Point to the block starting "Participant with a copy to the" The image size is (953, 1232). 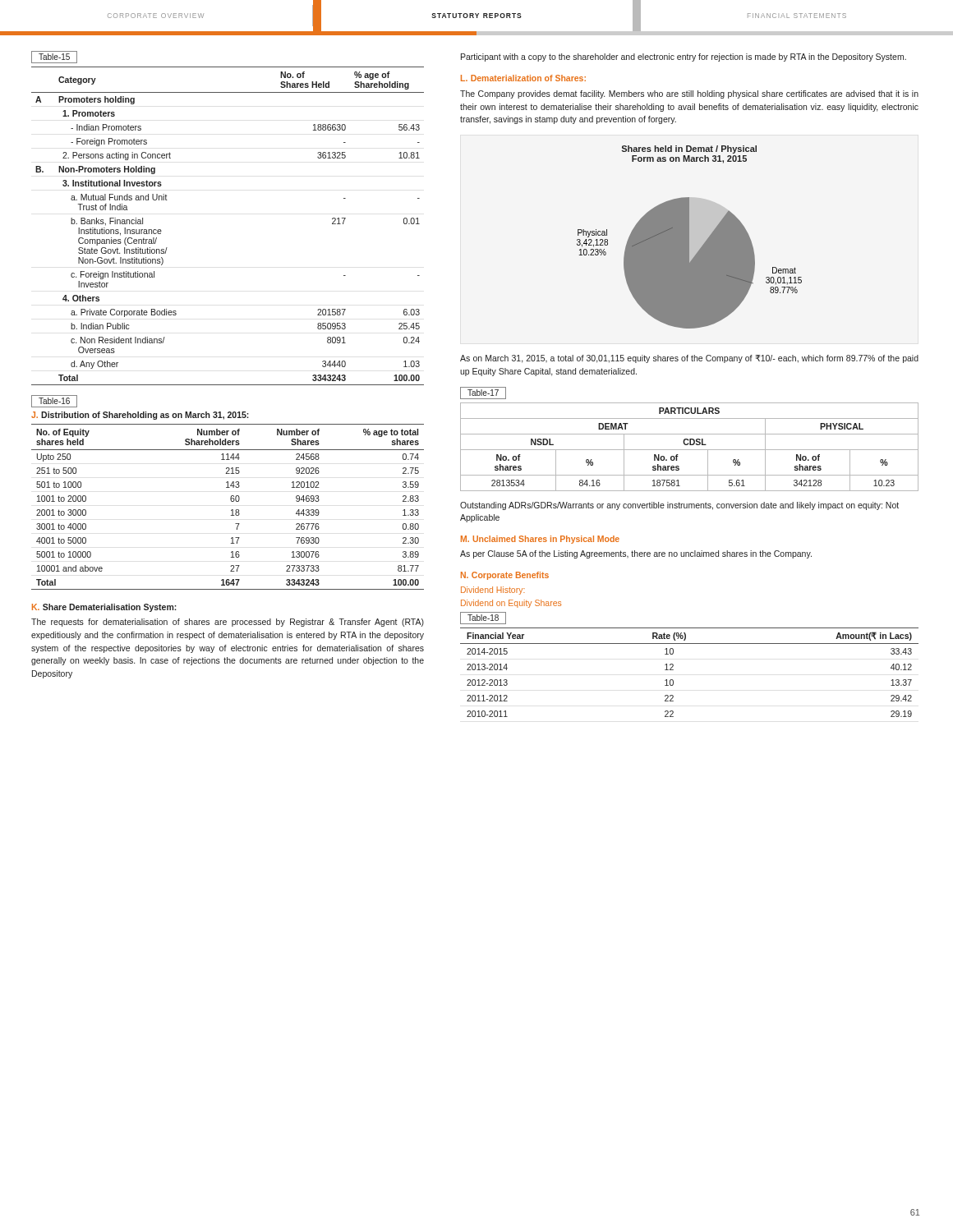pyautogui.click(x=683, y=57)
